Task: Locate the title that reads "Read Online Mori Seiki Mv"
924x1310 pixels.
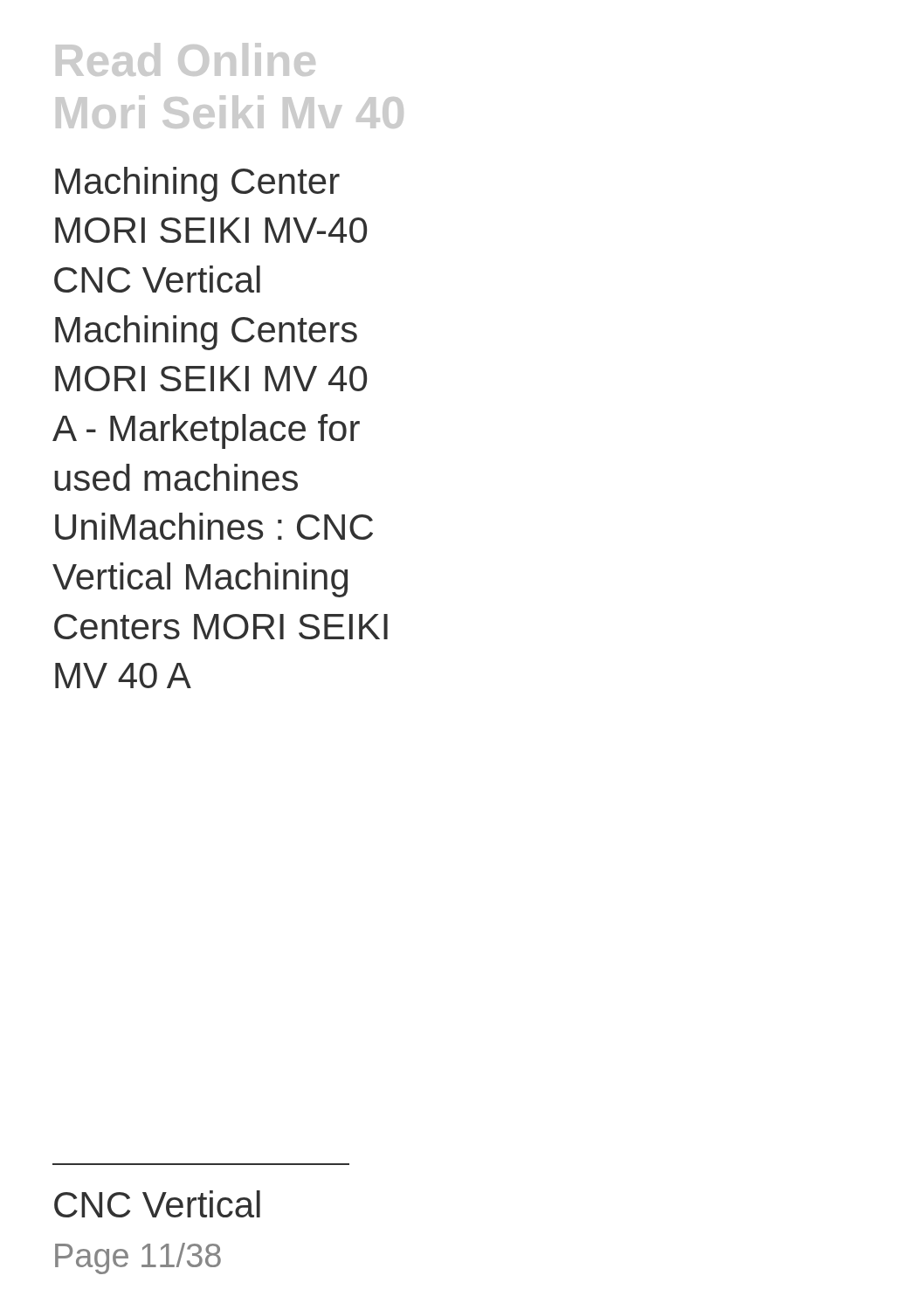Action: (186, 59)
